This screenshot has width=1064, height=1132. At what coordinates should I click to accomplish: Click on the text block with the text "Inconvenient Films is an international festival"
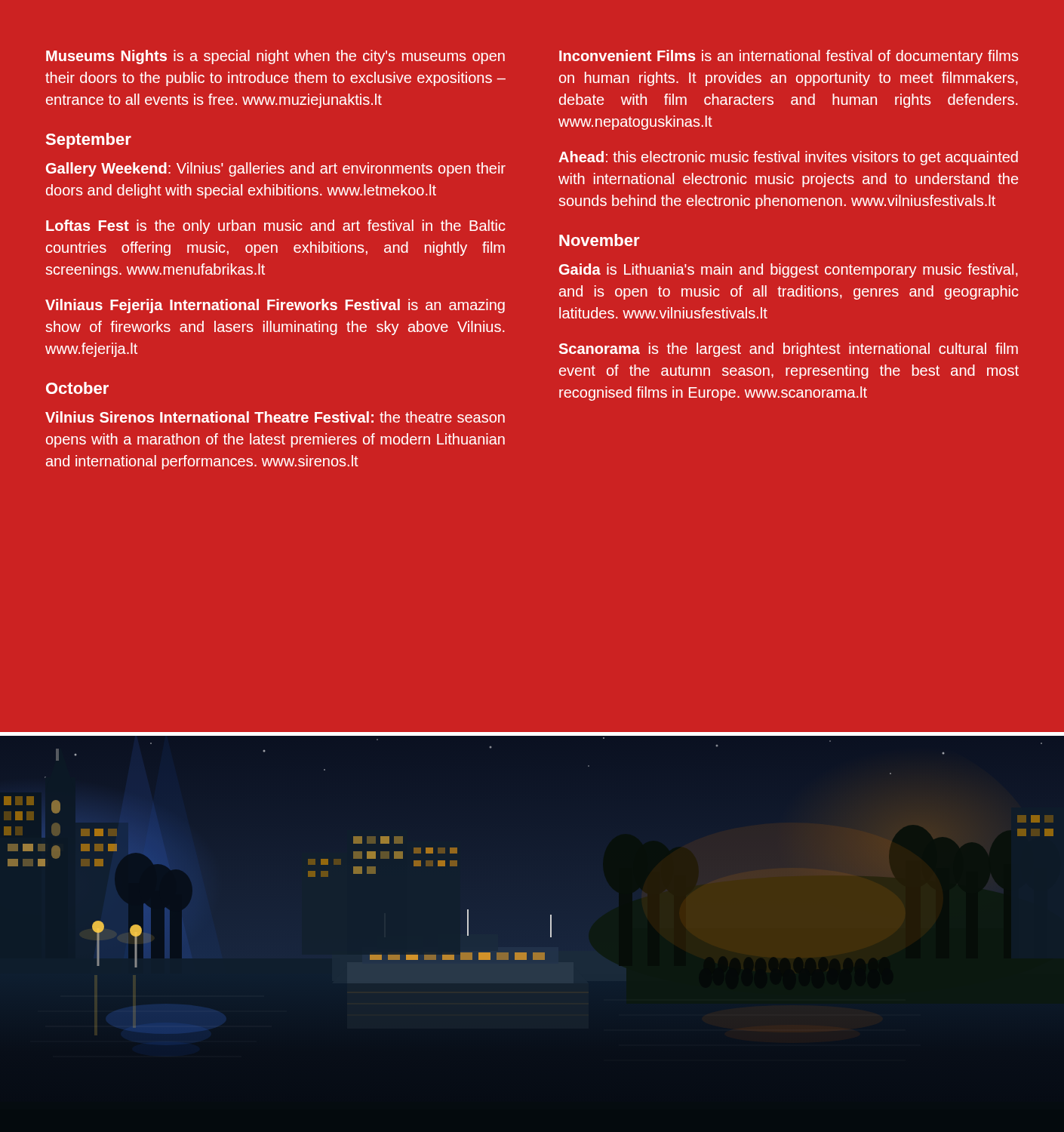(789, 89)
